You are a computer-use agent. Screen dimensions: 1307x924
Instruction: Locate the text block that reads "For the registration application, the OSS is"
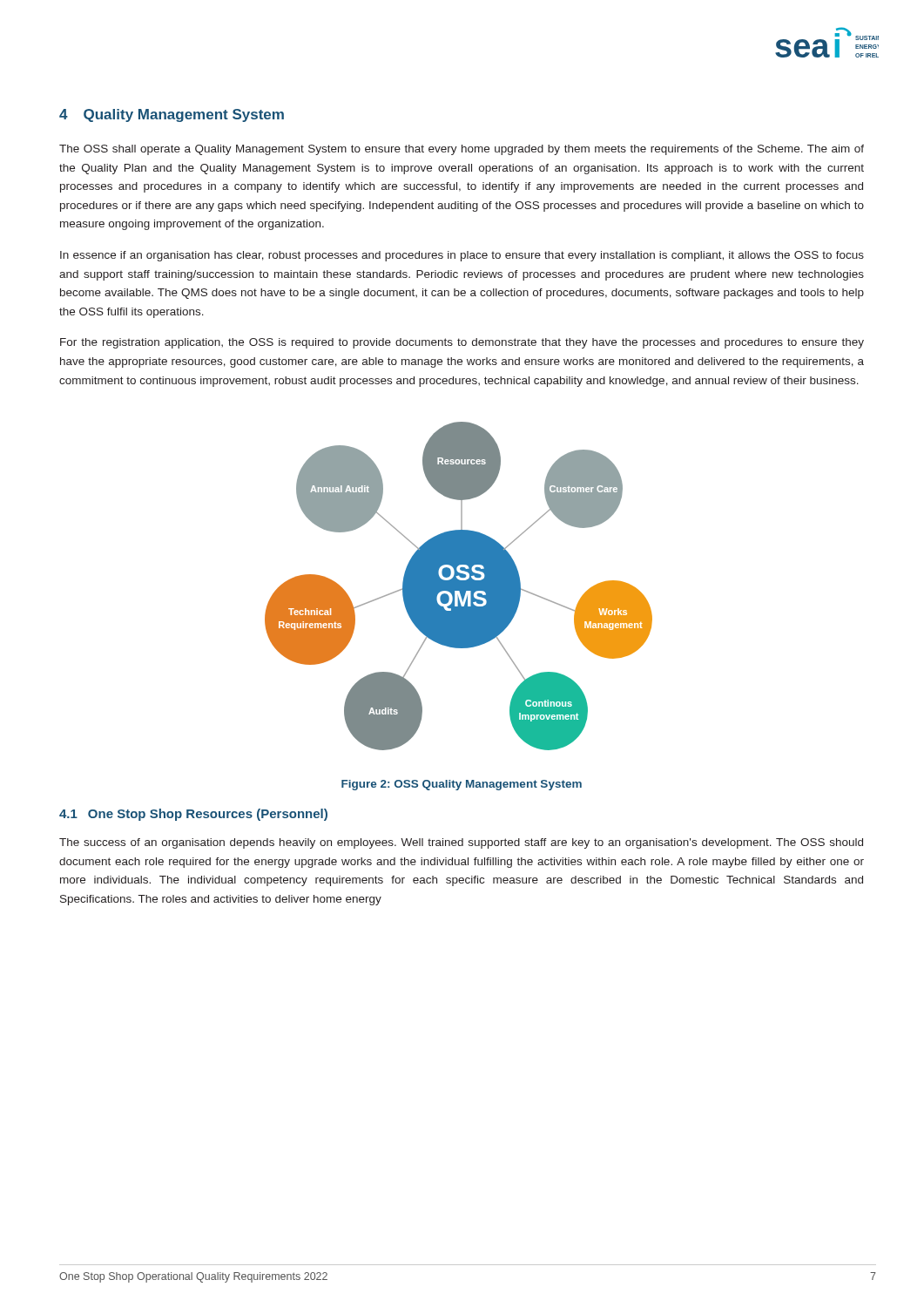point(462,361)
